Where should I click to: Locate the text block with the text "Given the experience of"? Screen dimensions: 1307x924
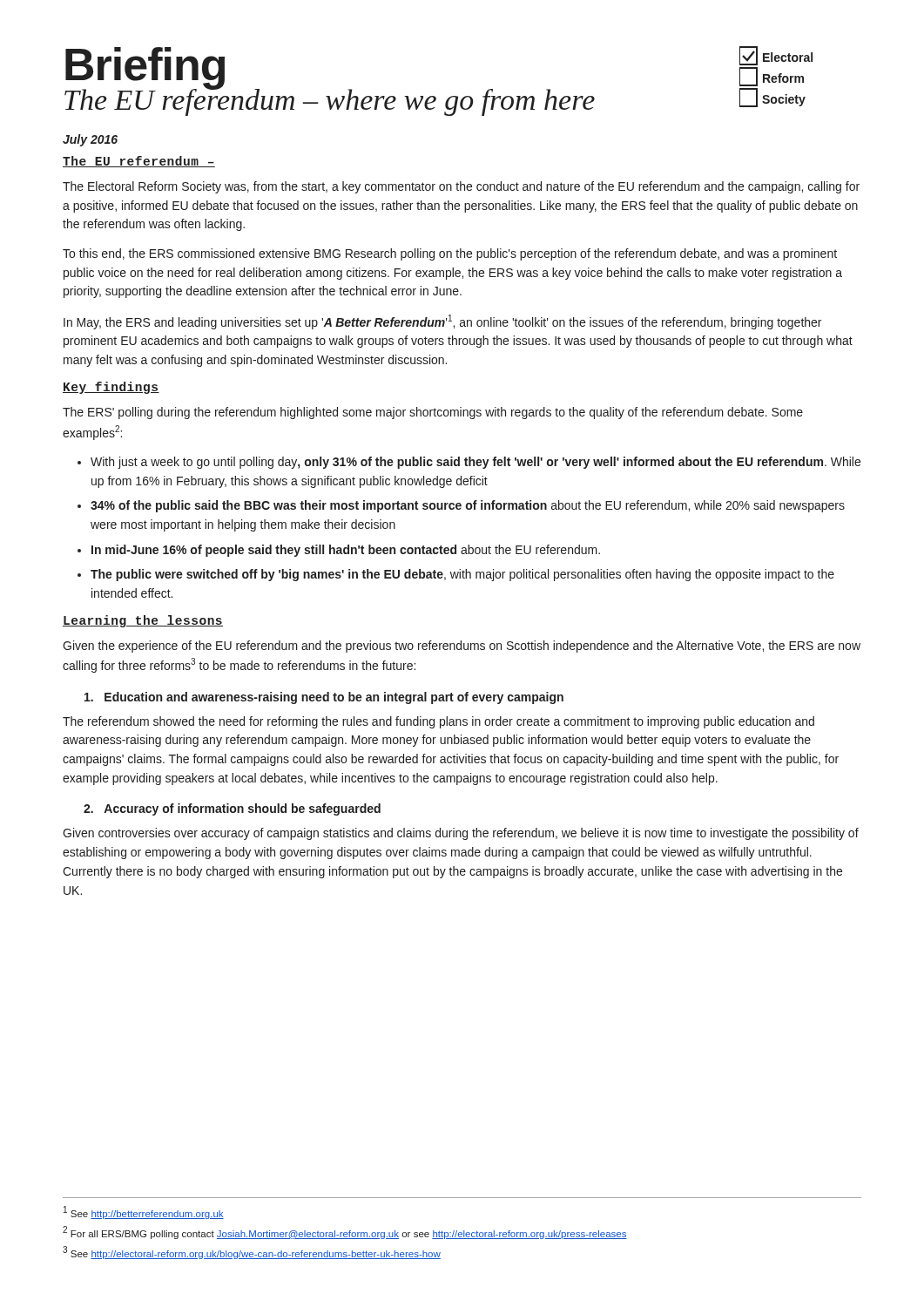coord(462,656)
